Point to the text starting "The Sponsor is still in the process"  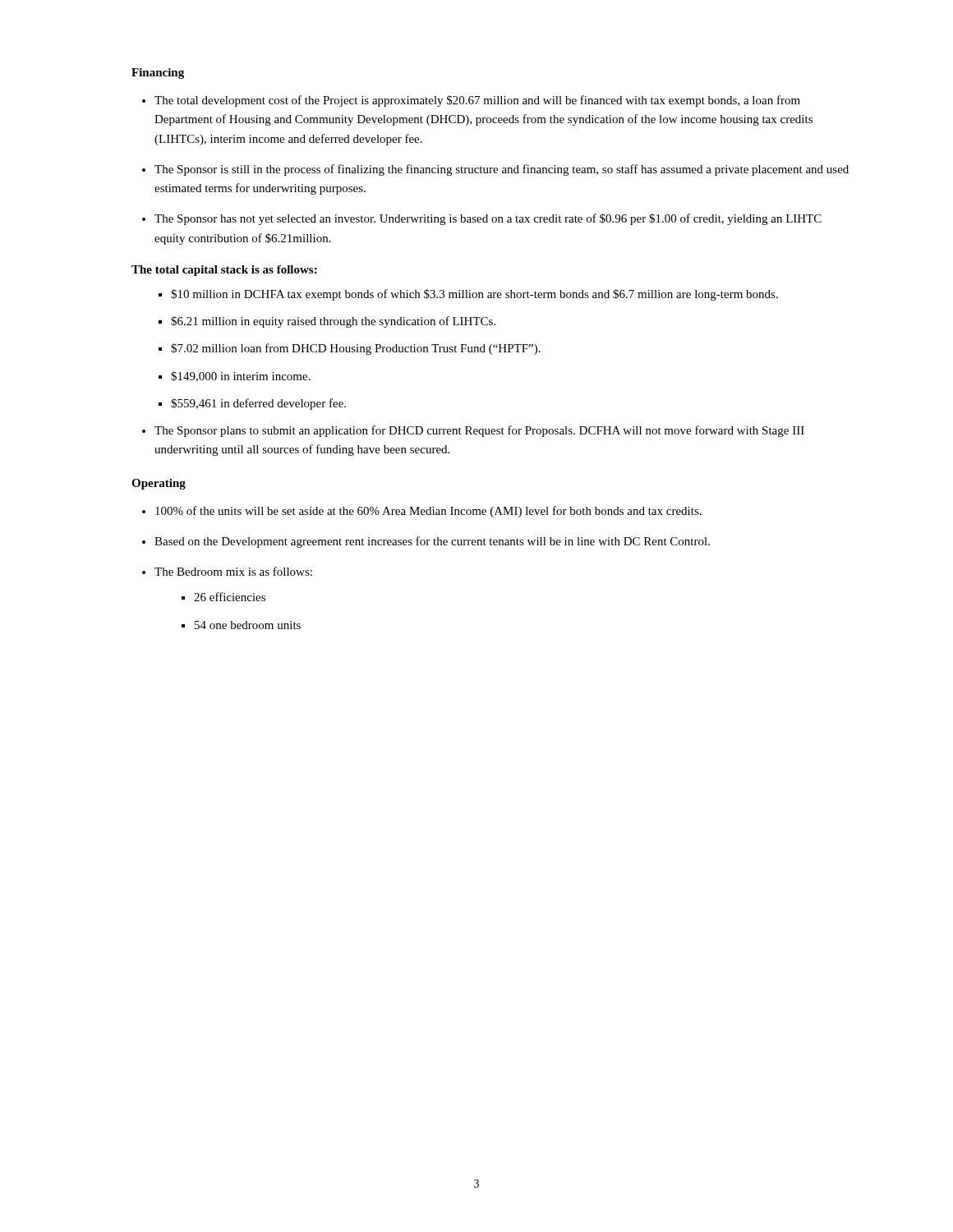click(x=502, y=179)
